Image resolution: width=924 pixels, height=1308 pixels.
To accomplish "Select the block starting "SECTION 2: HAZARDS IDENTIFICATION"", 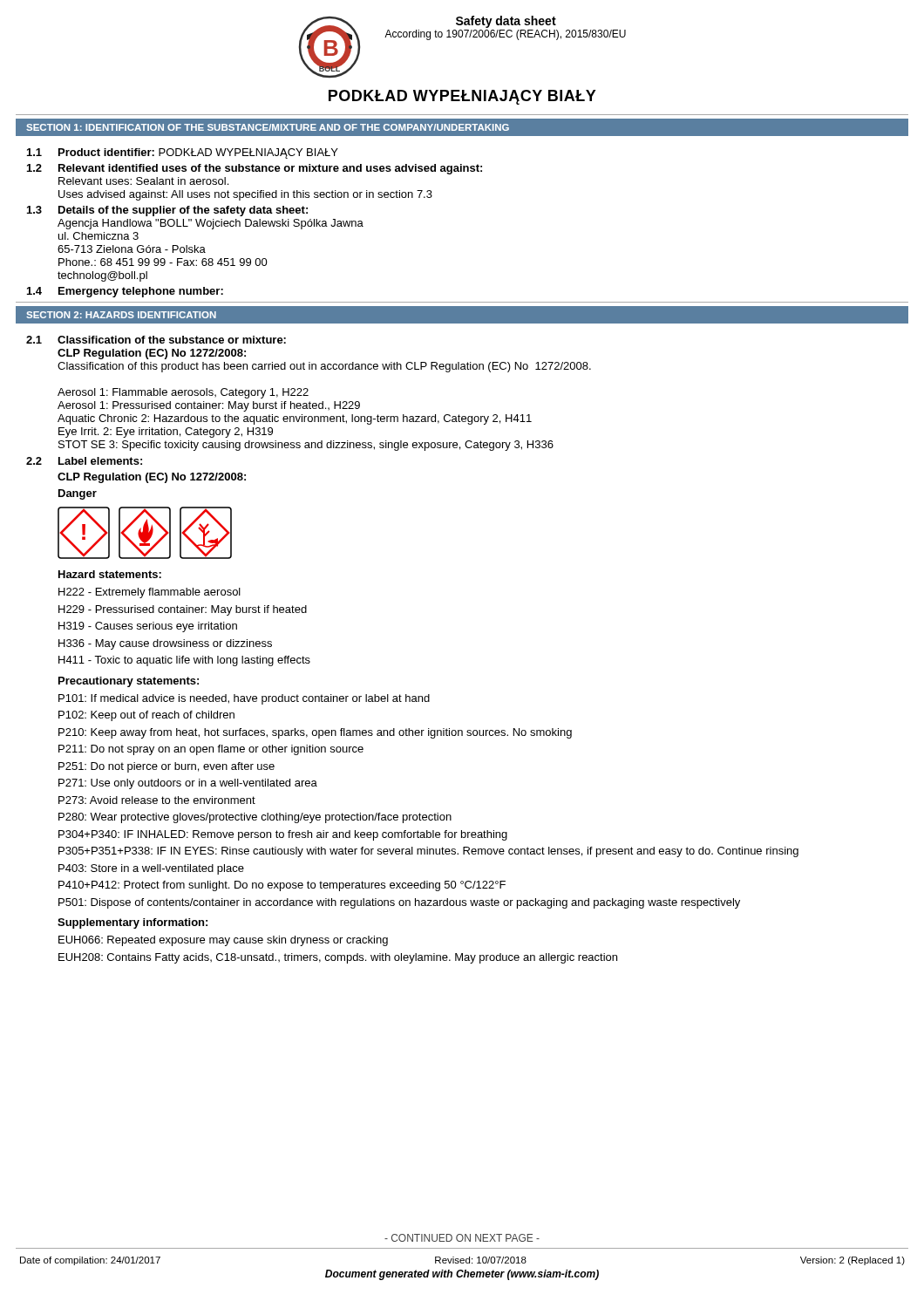I will point(121,315).
